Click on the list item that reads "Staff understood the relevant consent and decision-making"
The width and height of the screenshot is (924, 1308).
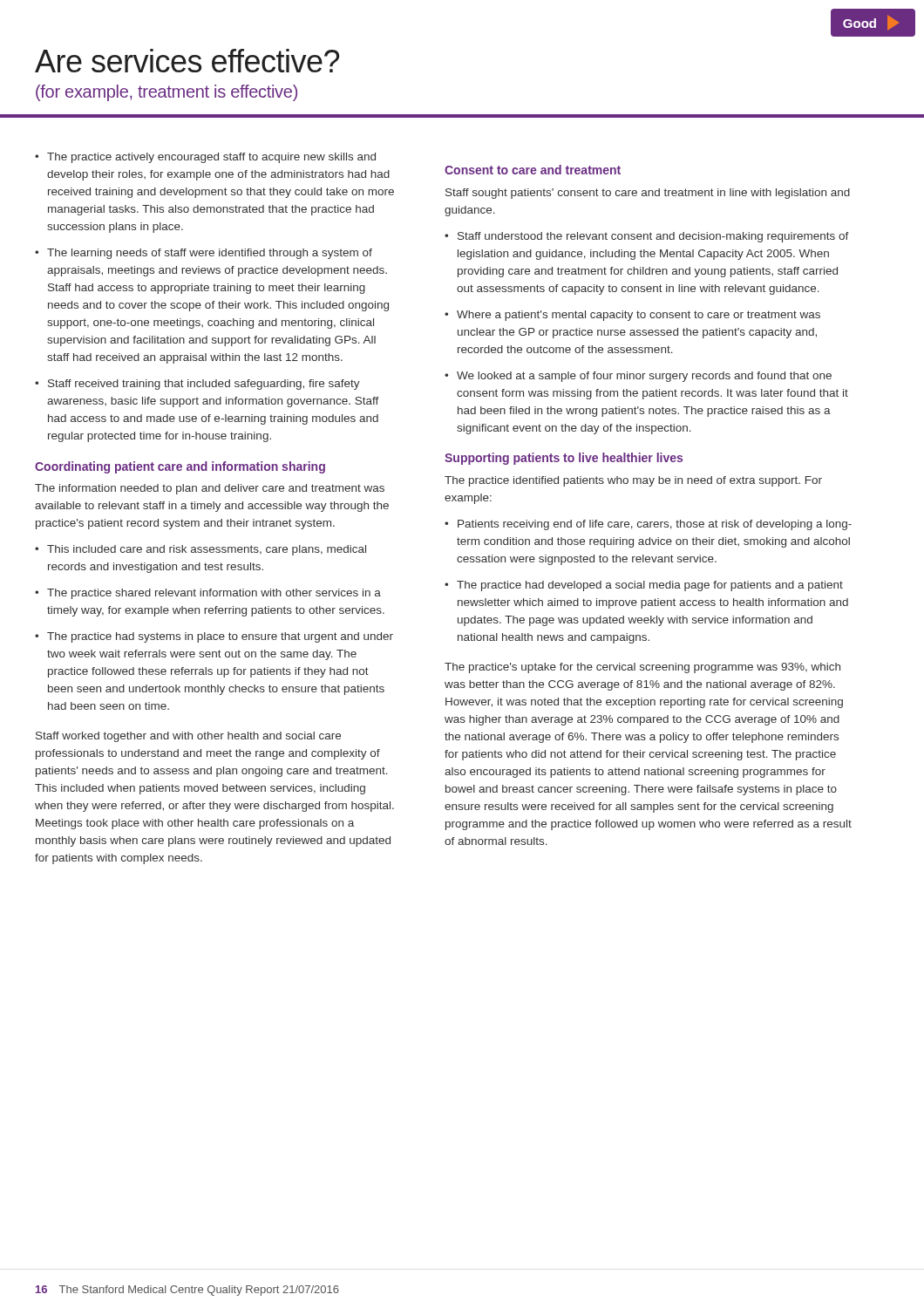click(653, 262)
